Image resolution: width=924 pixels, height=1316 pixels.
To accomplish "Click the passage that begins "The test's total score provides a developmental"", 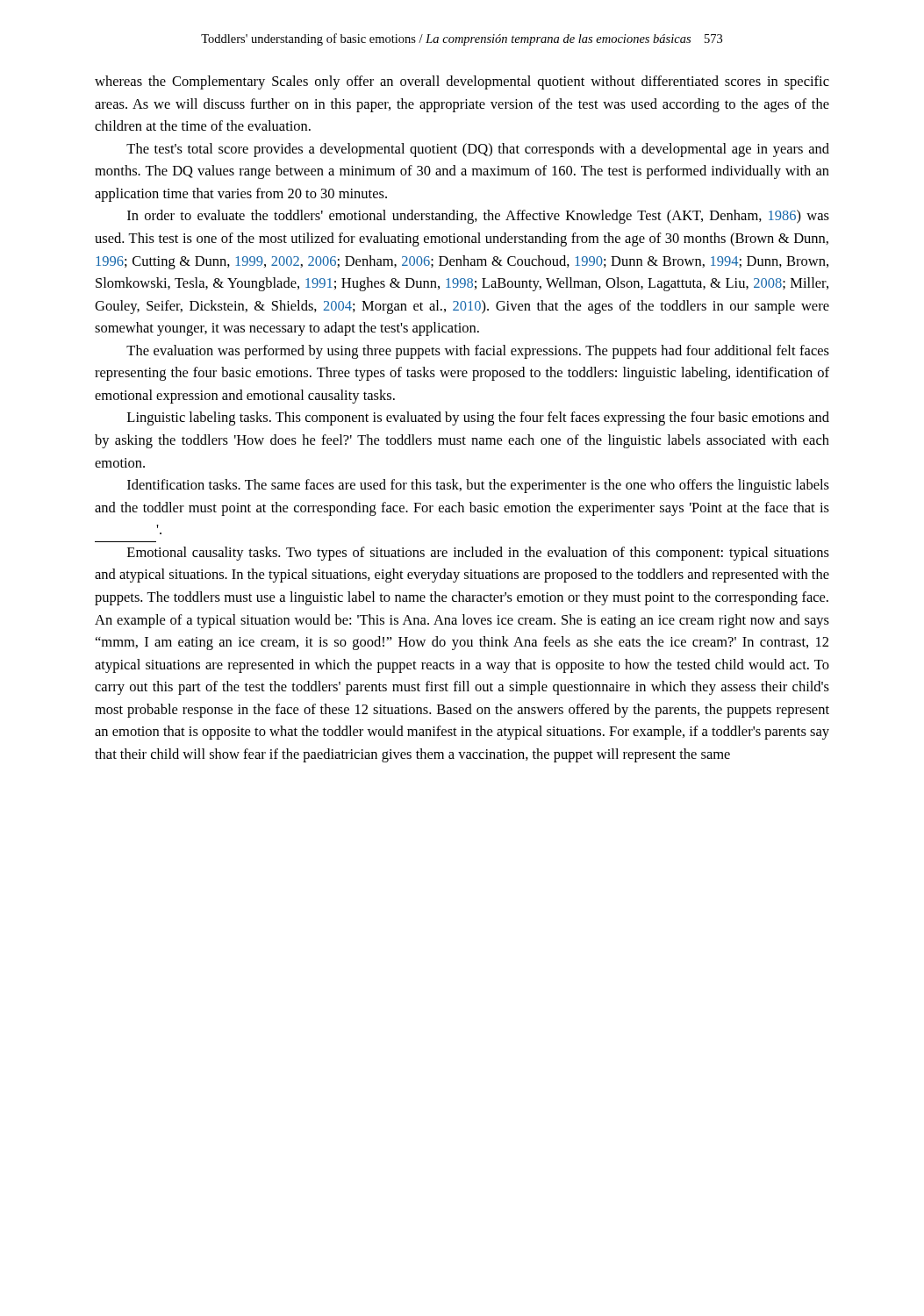I will 462,171.
